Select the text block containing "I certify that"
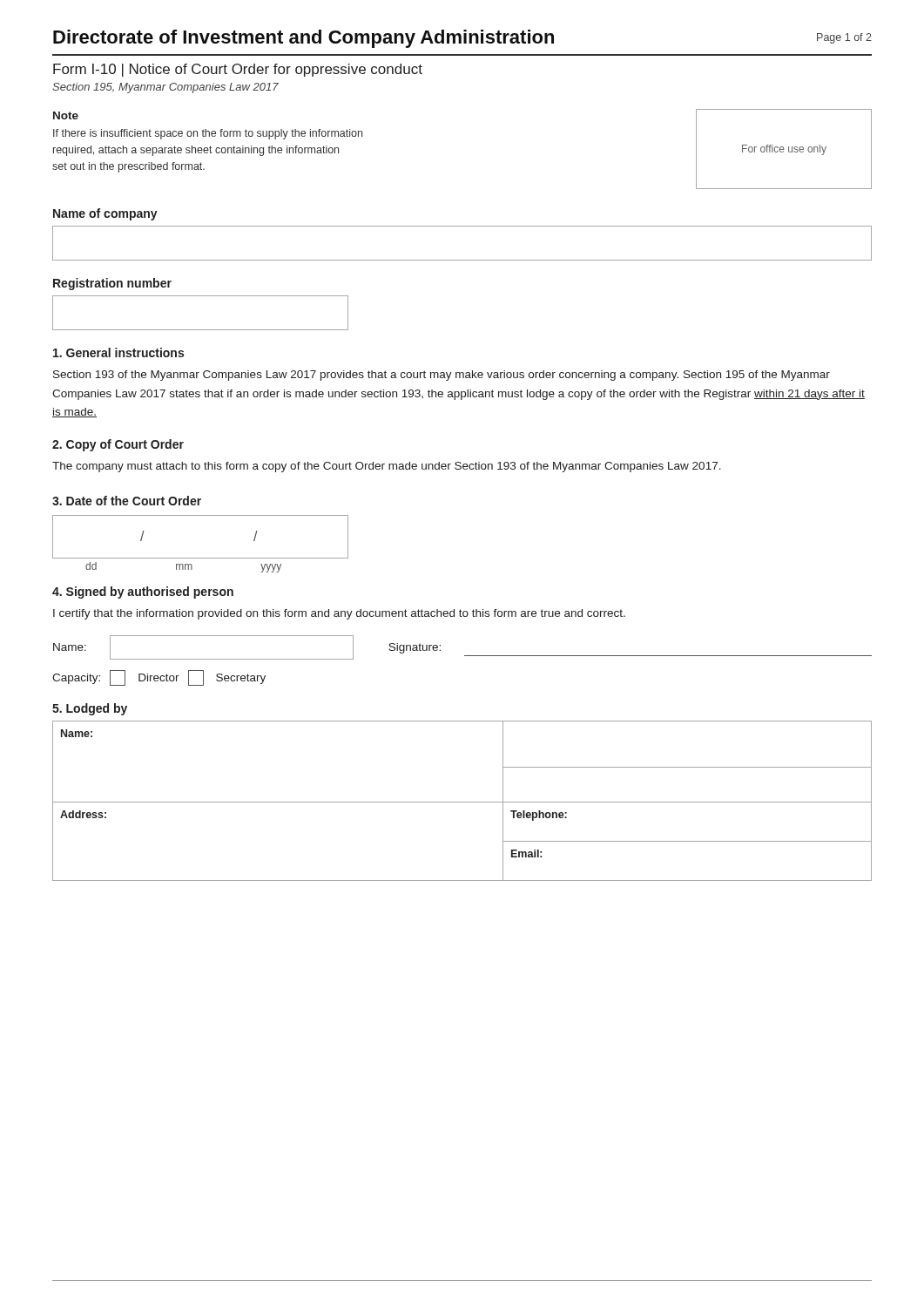 point(339,613)
